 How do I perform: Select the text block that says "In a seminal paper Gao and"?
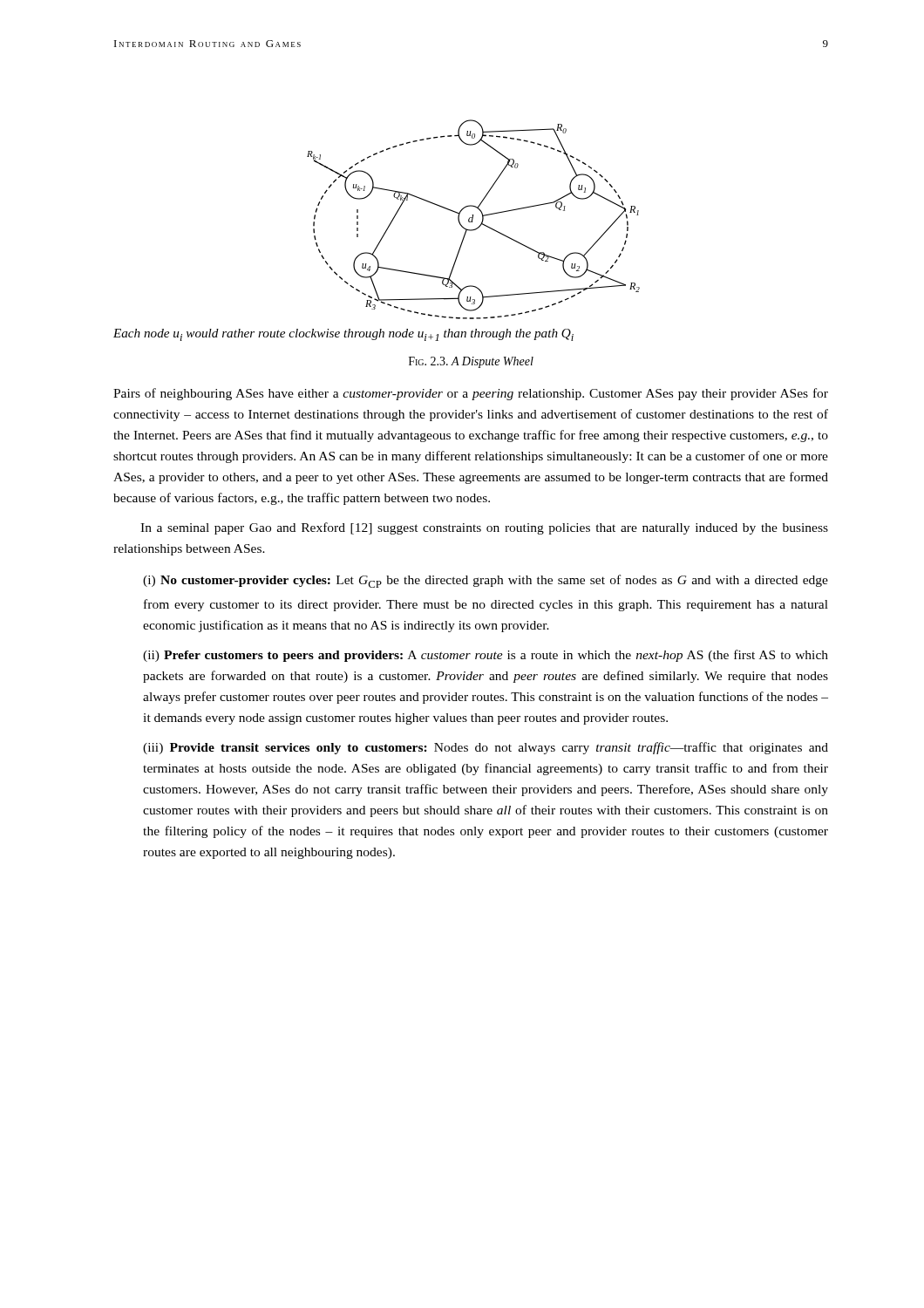pos(471,538)
